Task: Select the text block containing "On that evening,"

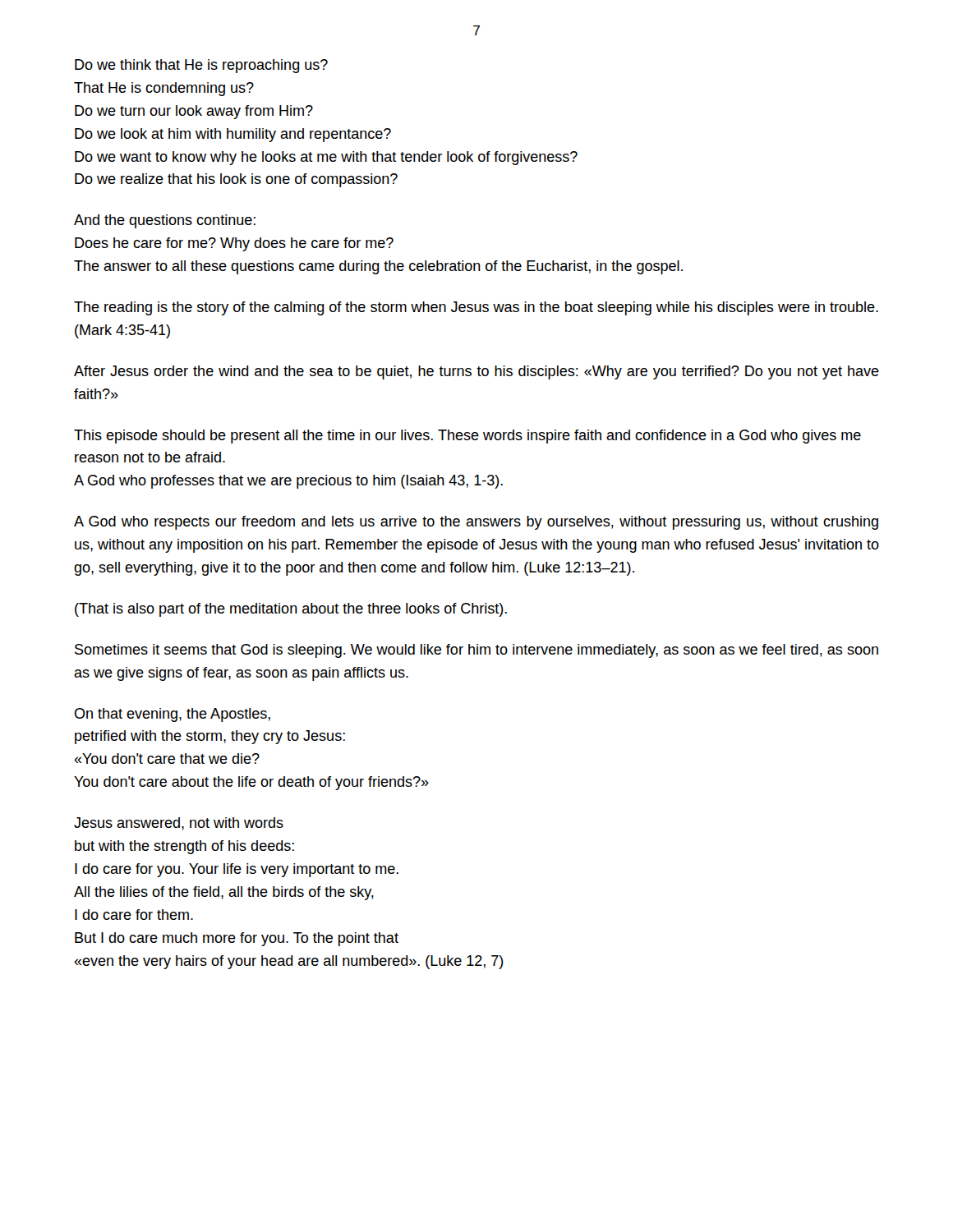Action: click(x=251, y=748)
